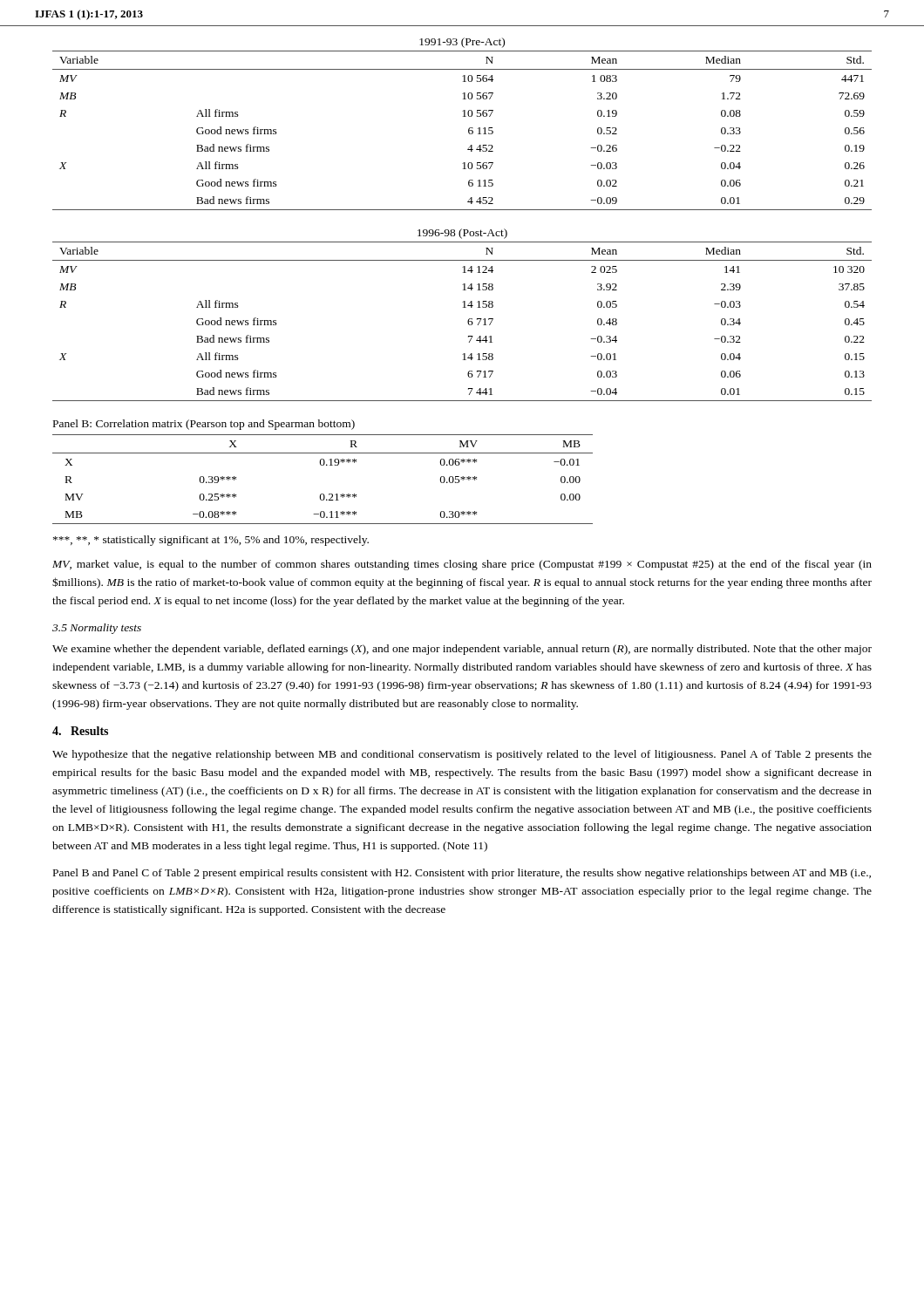Click on the table containing "0.30***"
Screen dimensions: 1308x924
462,479
